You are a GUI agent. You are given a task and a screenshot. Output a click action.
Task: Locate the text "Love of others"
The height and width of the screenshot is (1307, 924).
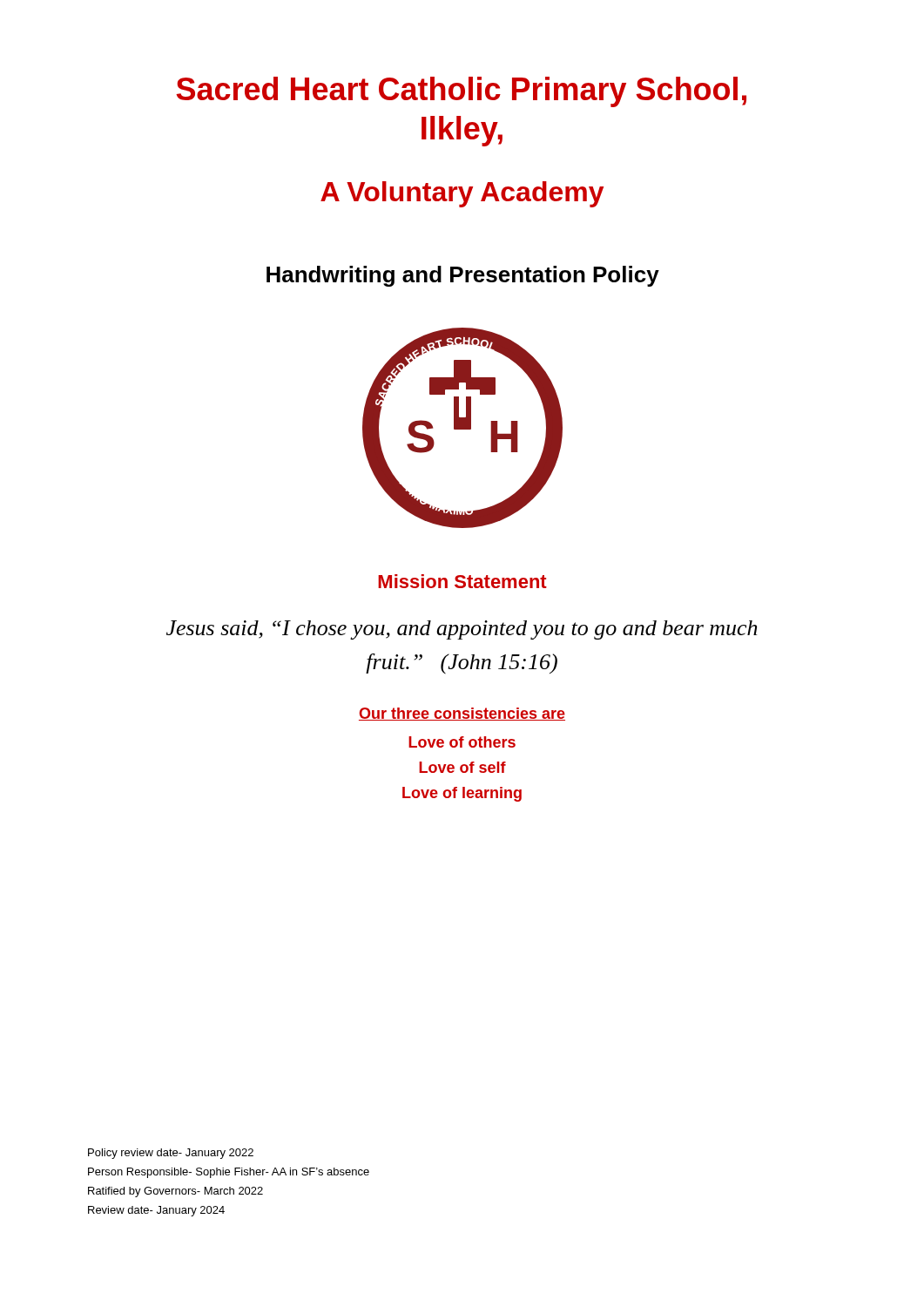coord(462,742)
